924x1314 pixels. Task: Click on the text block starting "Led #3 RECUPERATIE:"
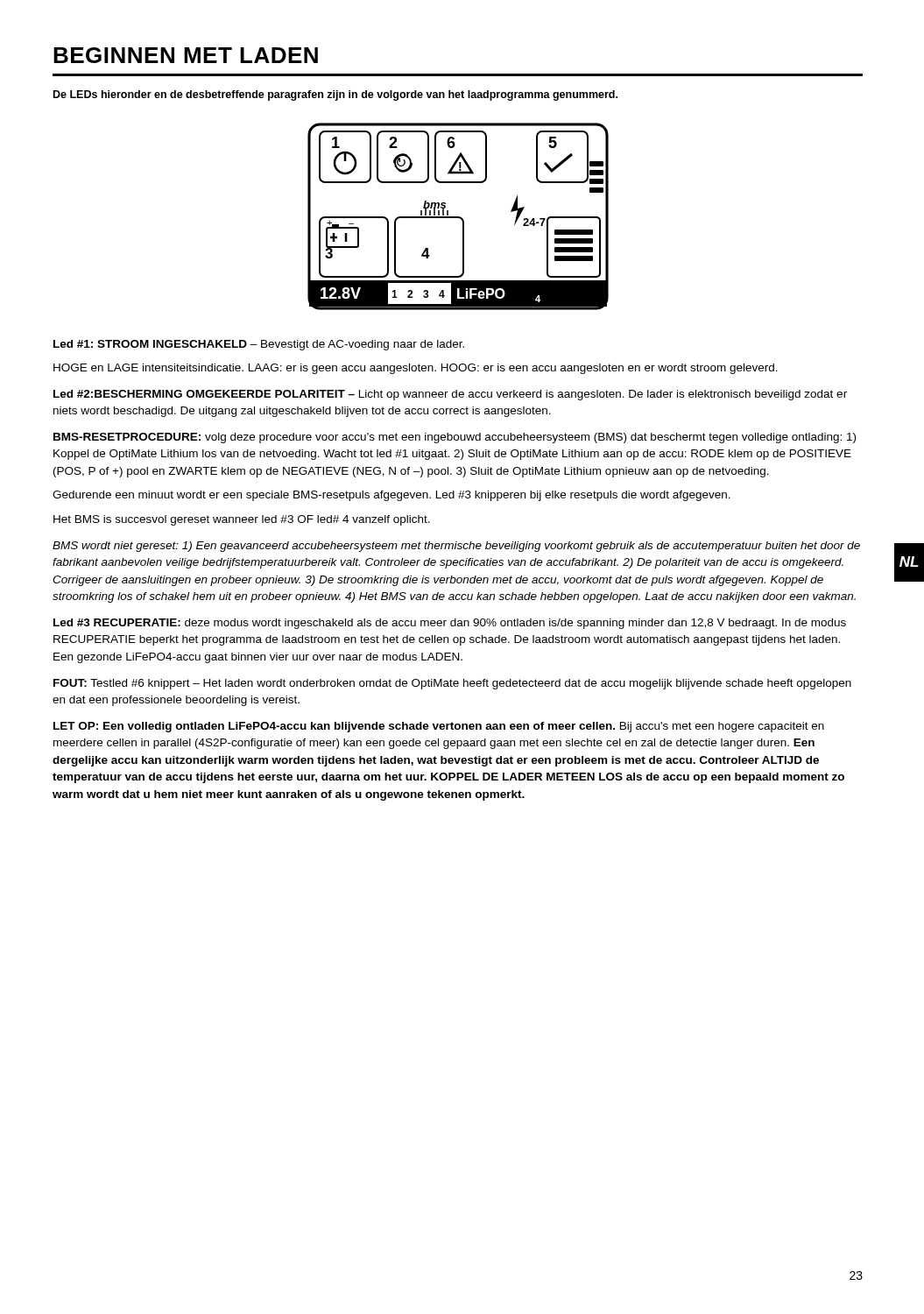pyautogui.click(x=449, y=639)
